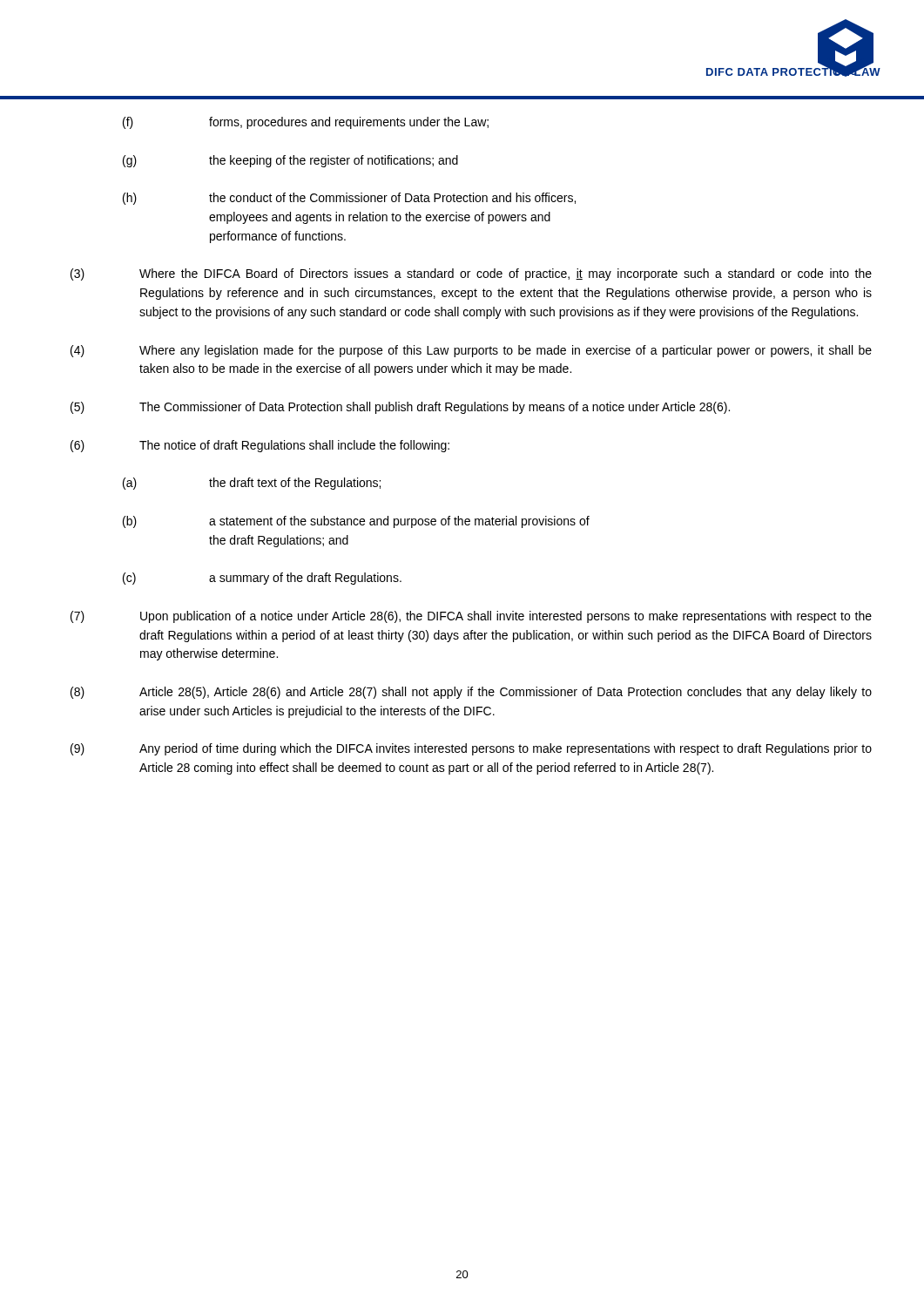Navigate to the element starting "(4) Where any legislation made for the"
This screenshot has width=924, height=1307.
471,360
